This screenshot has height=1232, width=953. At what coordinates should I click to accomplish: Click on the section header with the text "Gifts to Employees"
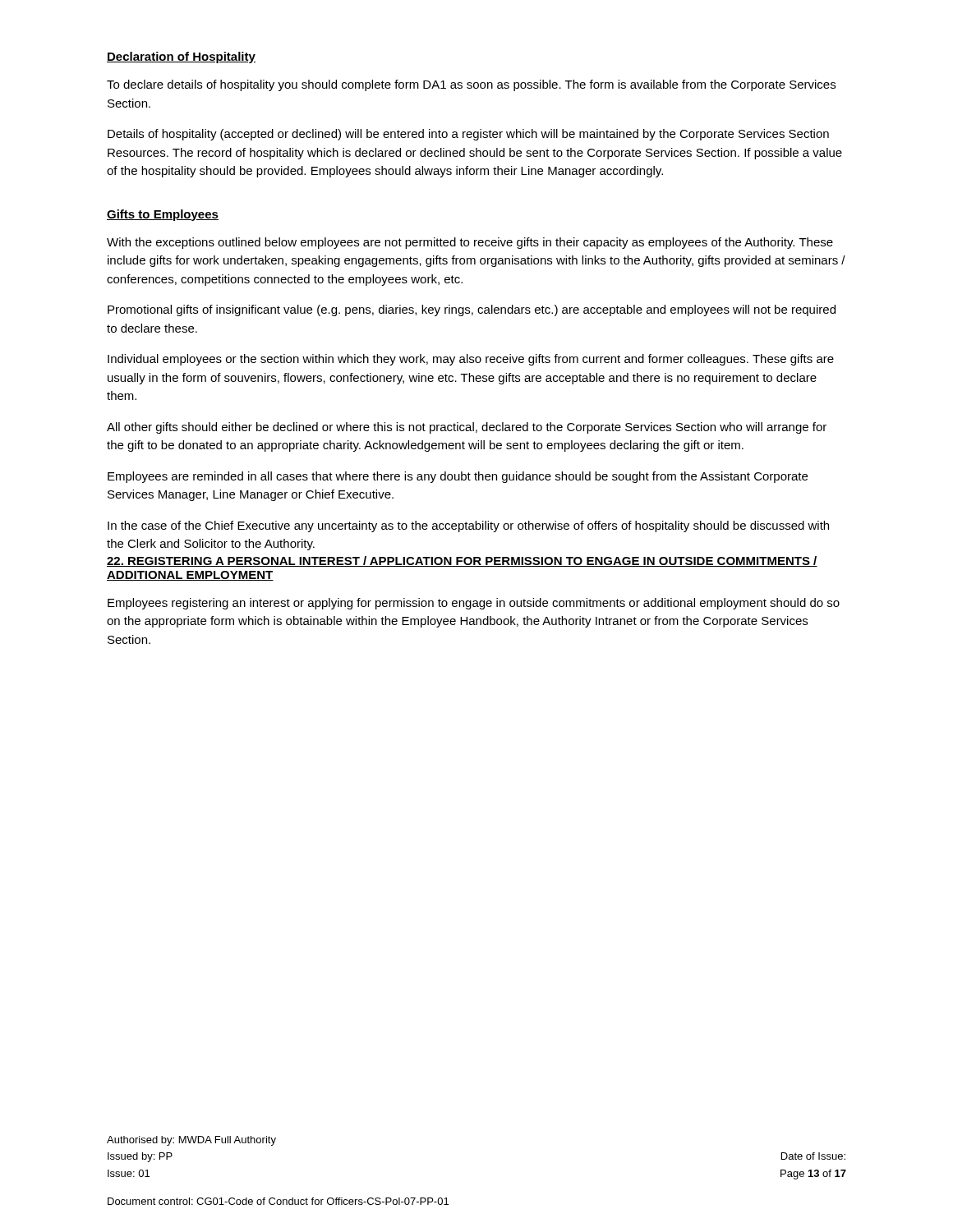click(163, 215)
